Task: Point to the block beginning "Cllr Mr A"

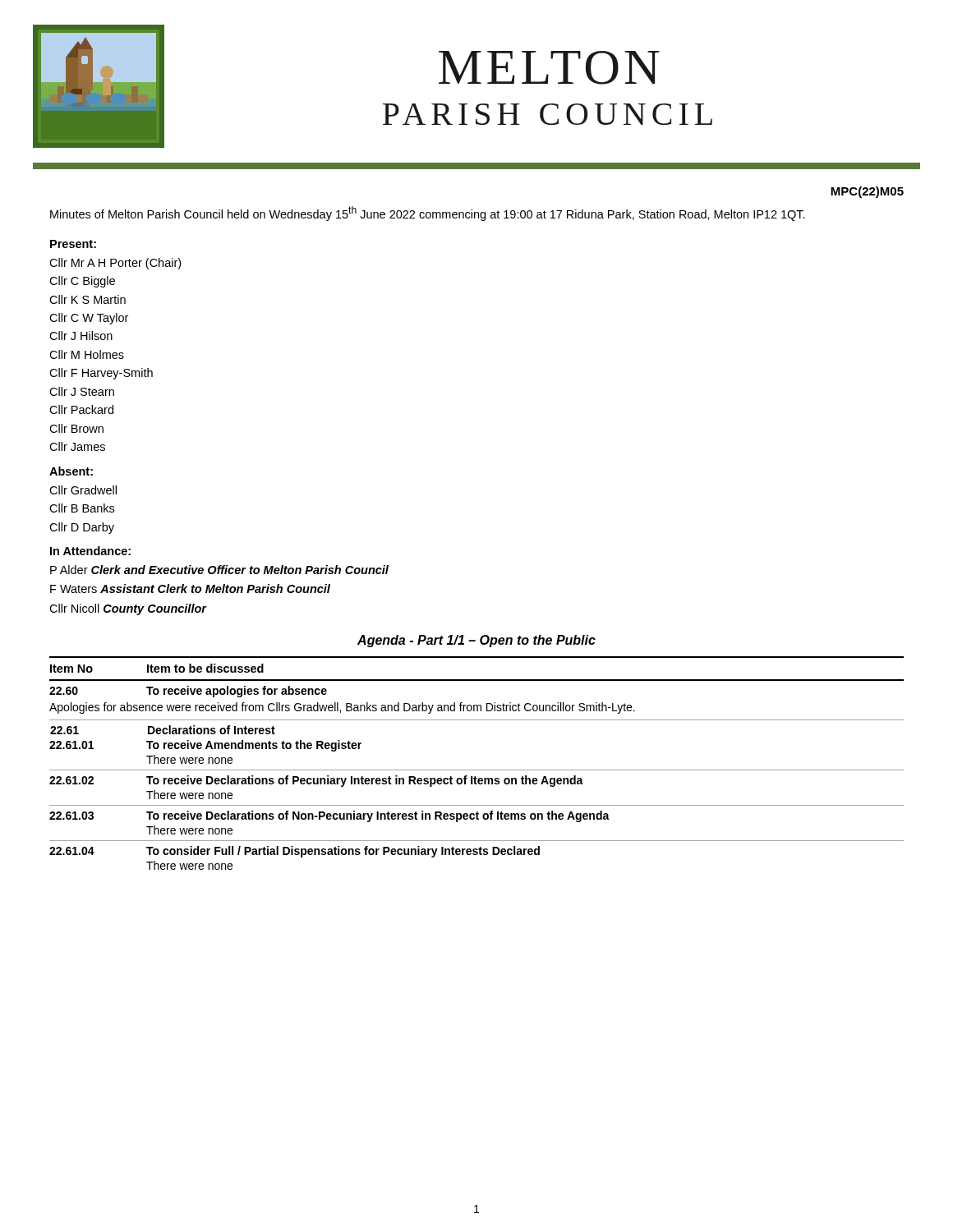Action: pos(115,262)
